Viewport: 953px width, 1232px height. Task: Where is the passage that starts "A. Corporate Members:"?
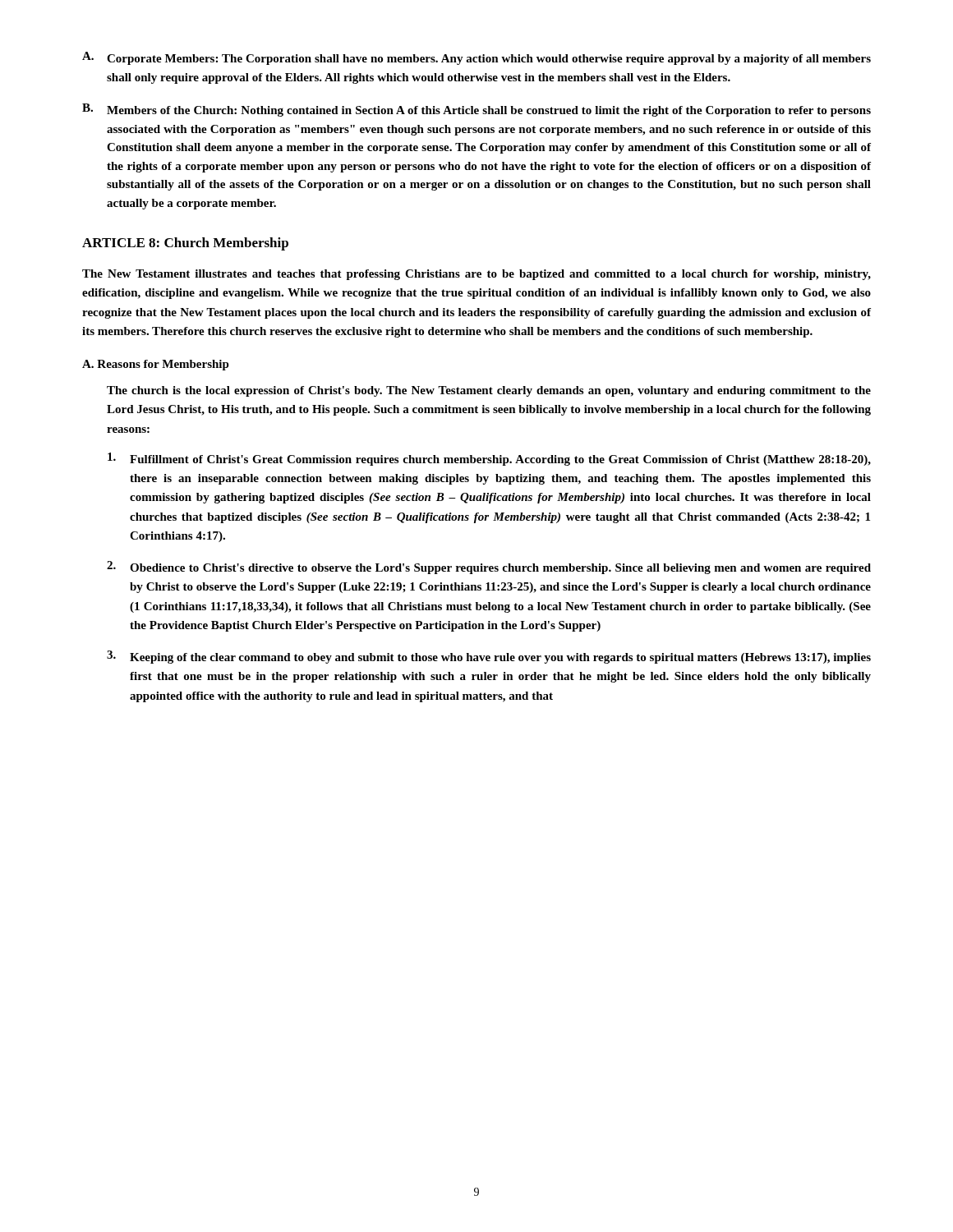coord(476,68)
